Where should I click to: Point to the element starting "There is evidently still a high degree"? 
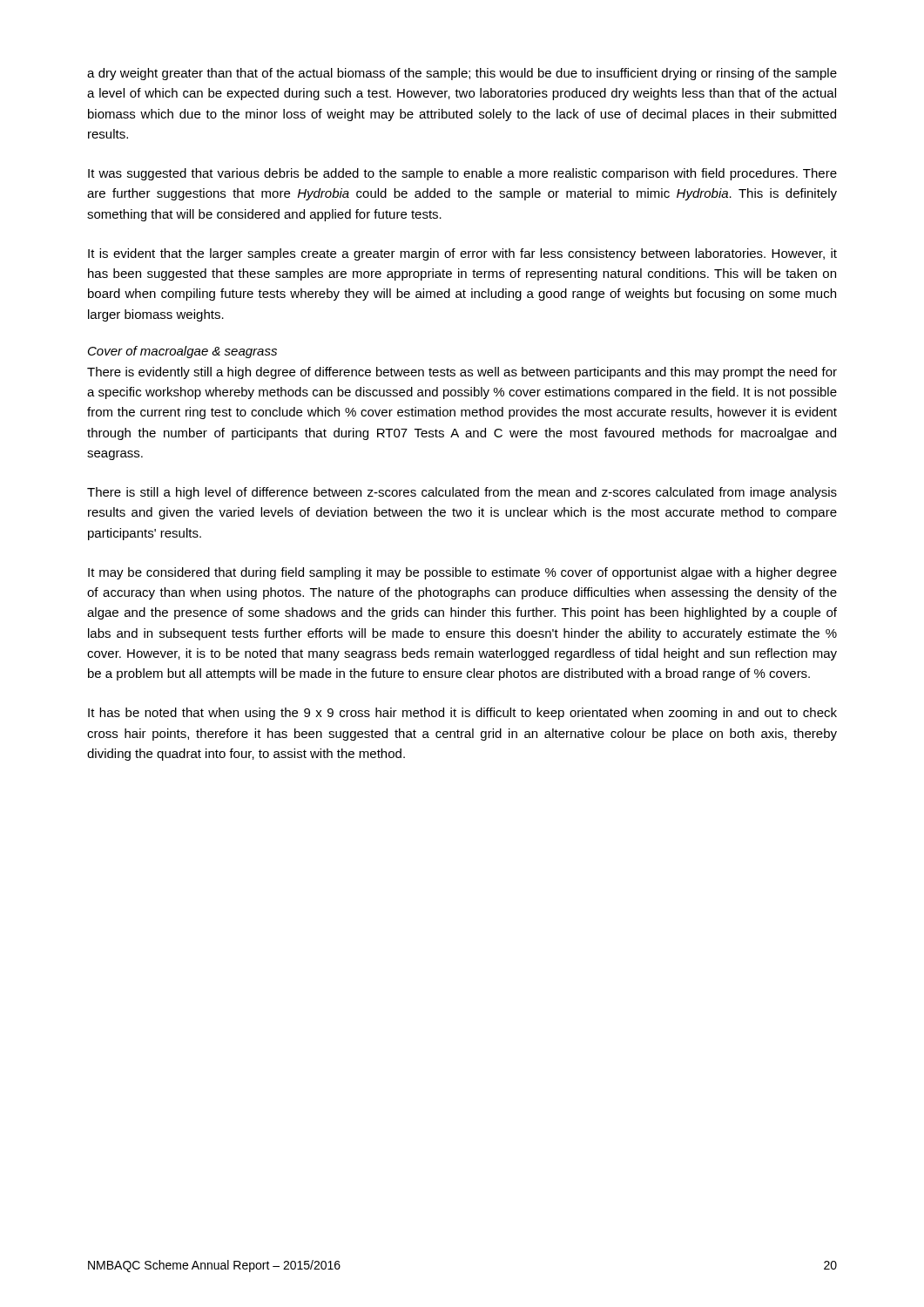[x=462, y=412]
